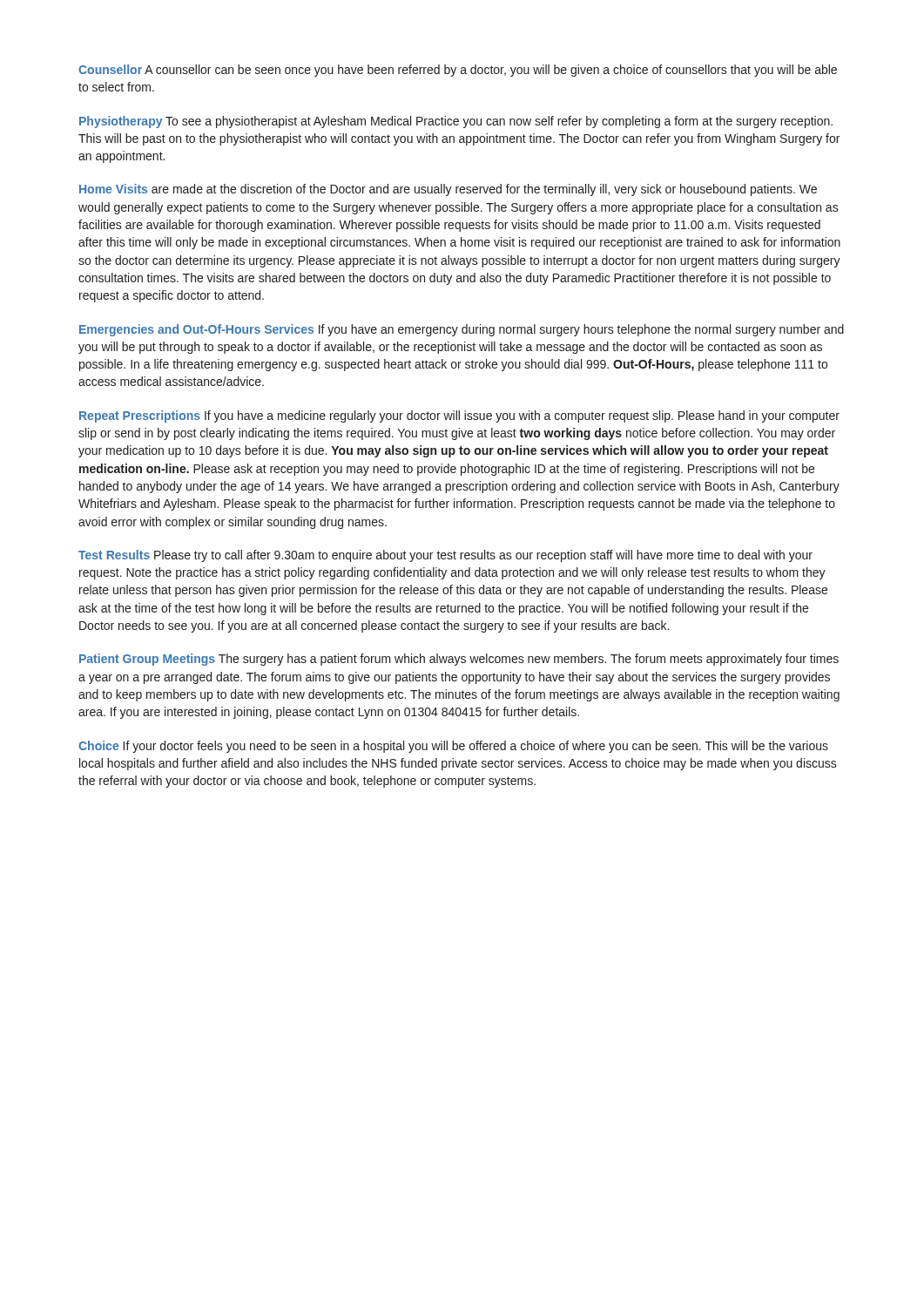This screenshot has height=1307, width=924.
Task: Navigate to the text starting "Choice If your doctor feels you need"
Action: [x=458, y=763]
